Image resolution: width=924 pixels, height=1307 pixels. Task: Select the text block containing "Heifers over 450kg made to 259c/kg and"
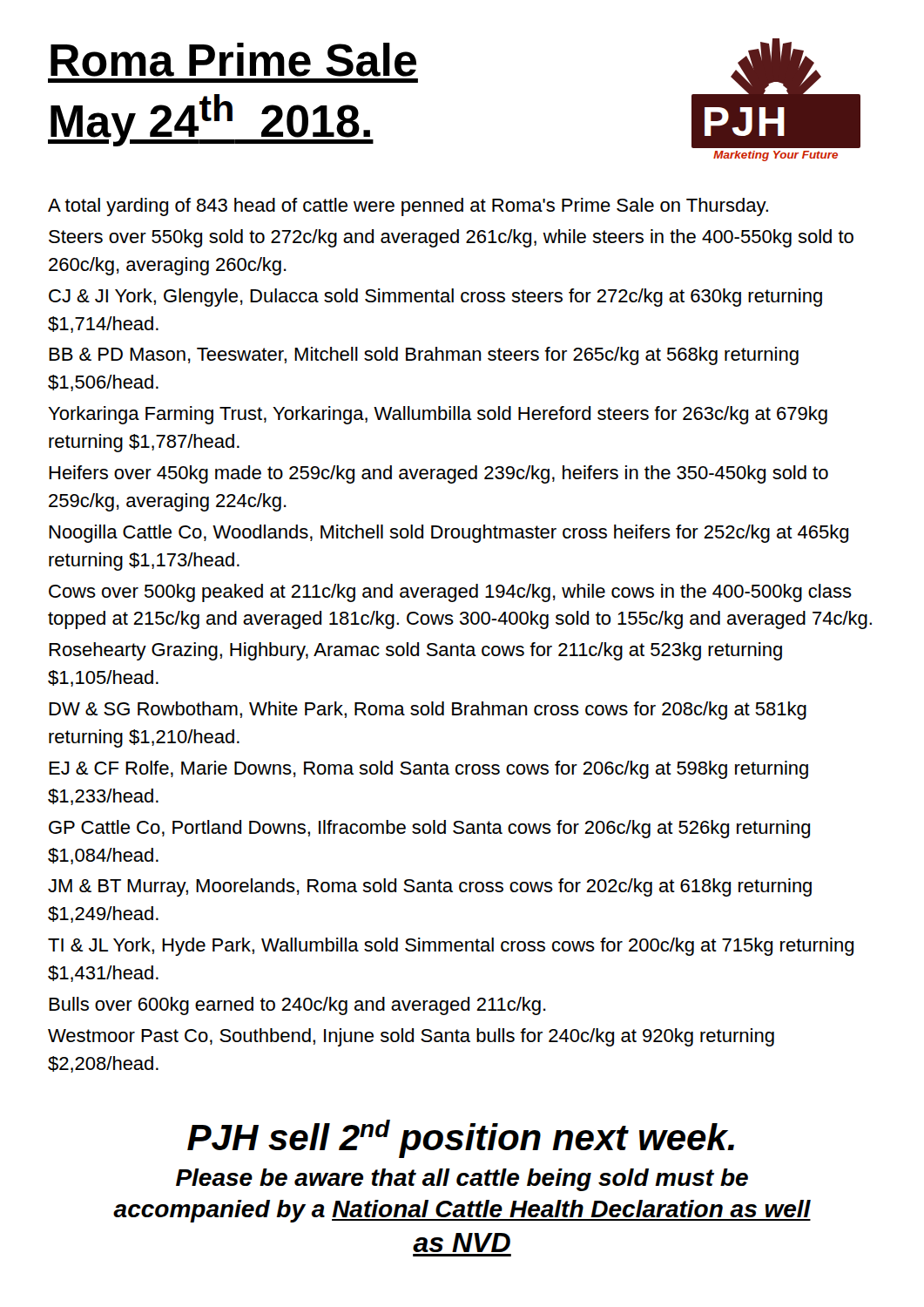462,487
